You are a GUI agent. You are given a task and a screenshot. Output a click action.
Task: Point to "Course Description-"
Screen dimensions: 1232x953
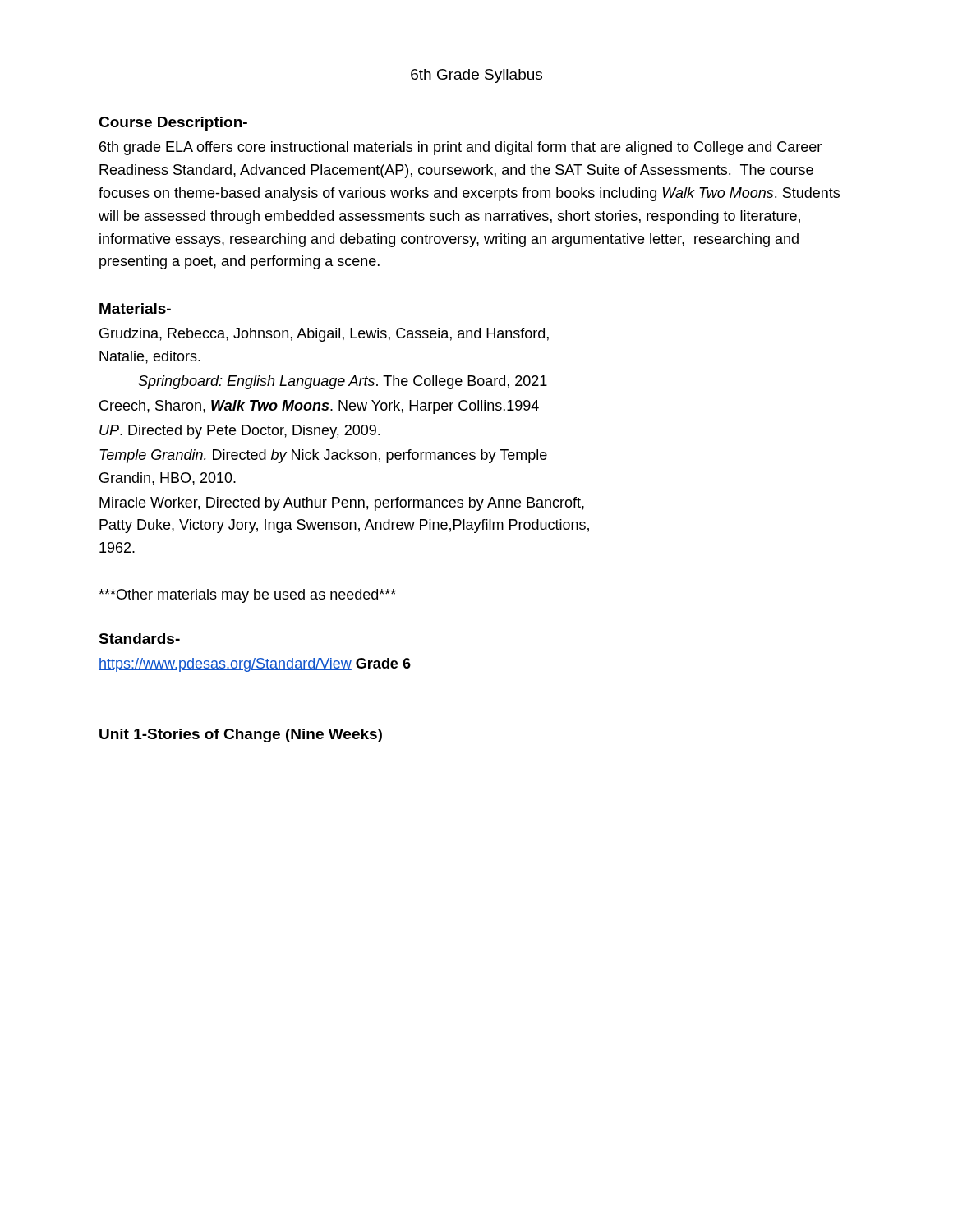click(173, 122)
